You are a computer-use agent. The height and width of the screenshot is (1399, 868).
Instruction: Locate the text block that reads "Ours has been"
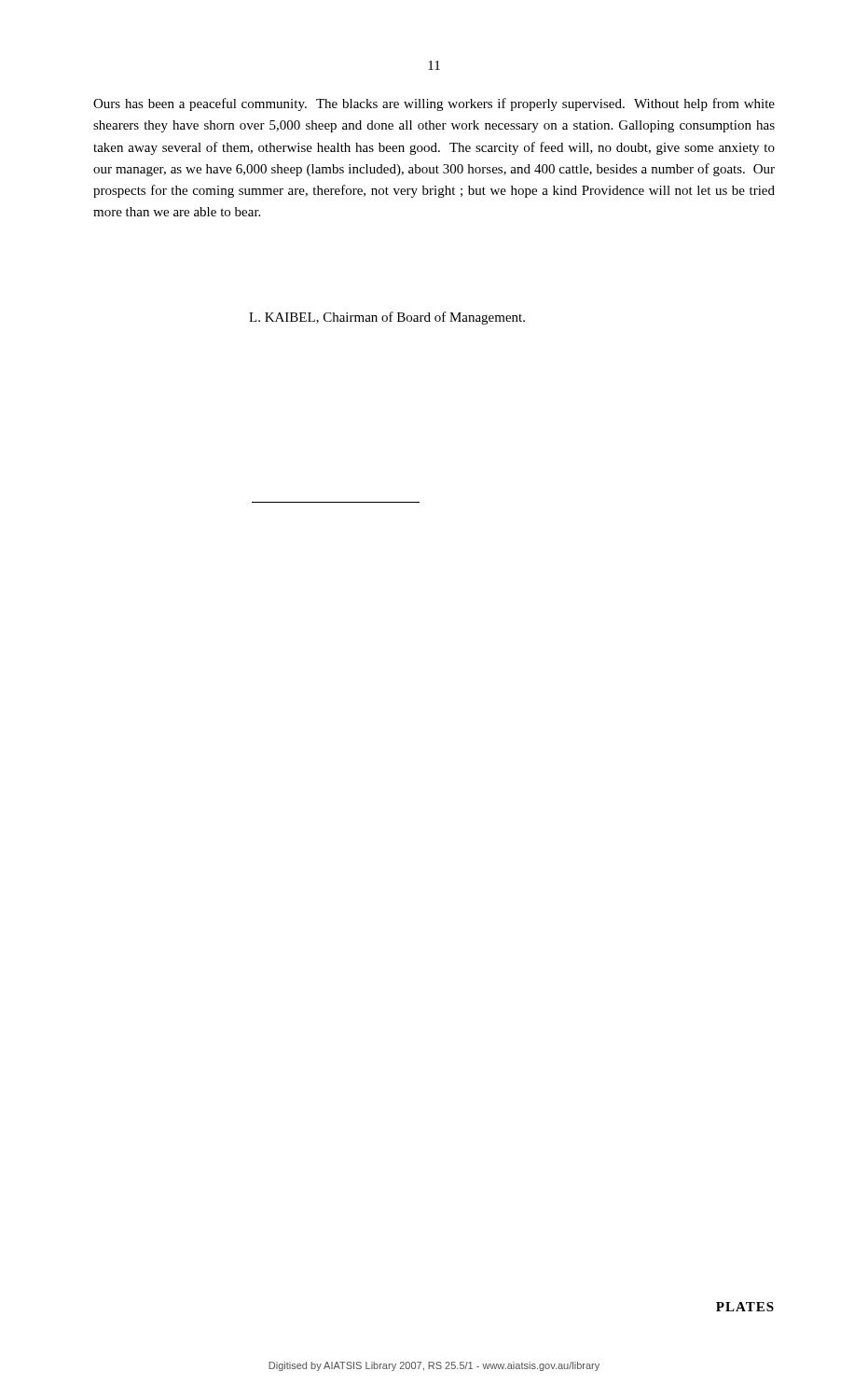click(x=434, y=158)
